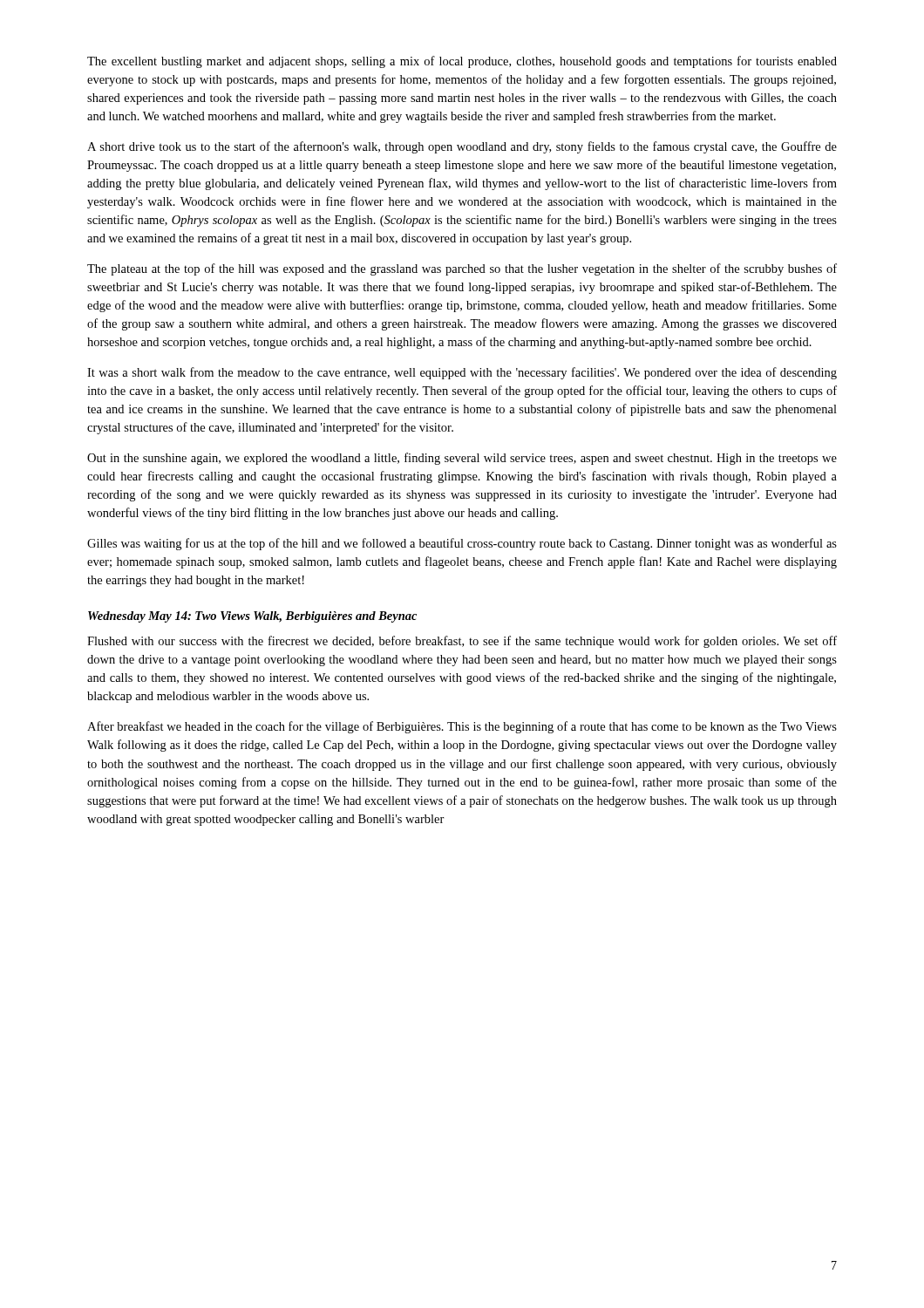Select the passage starting "Out in the sunshine again, we explored the"
Screen dimensions: 1308x924
(462, 486)
